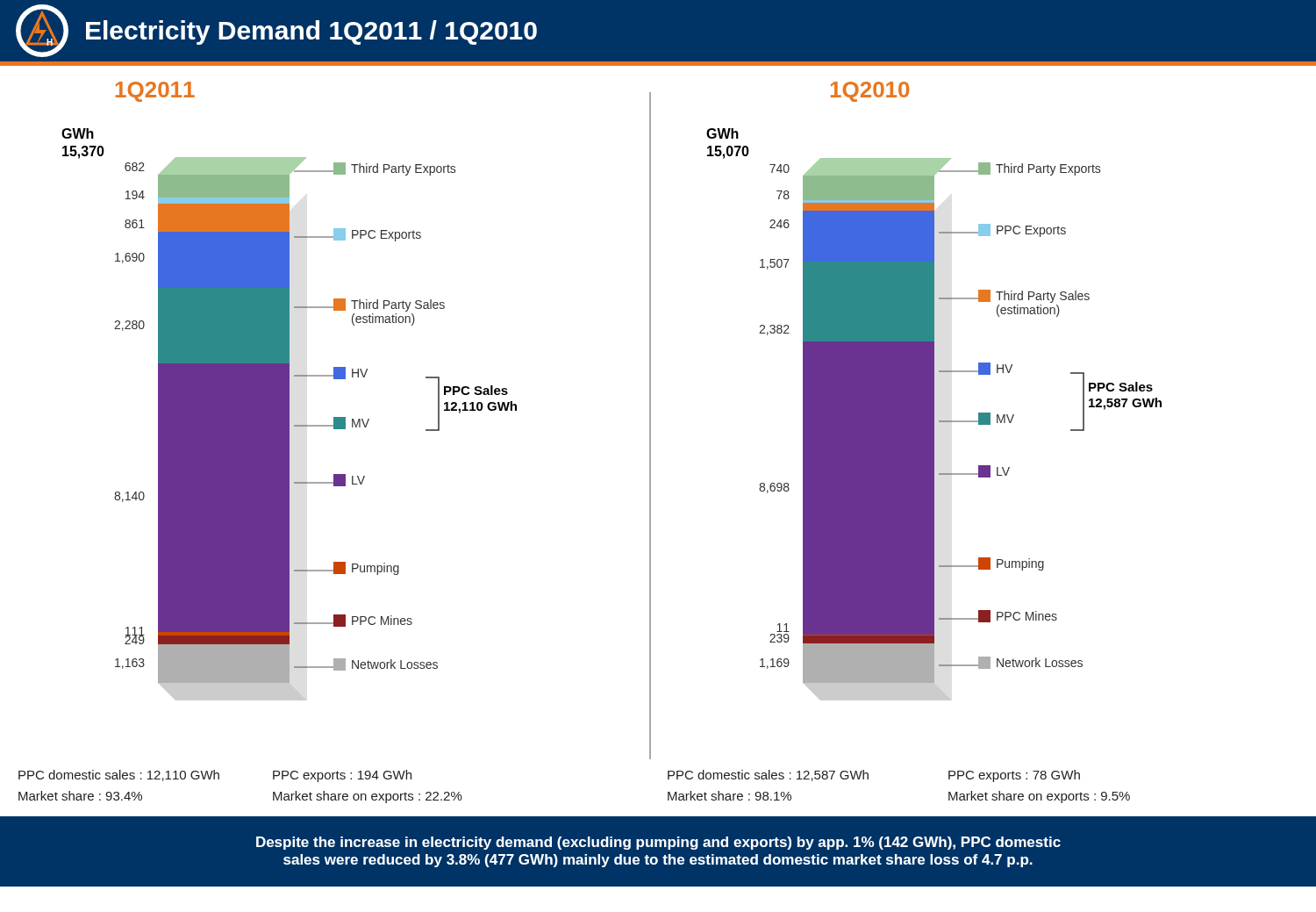
Task: Where is the passage that starts "PPC domestic sales : 12,110 GWh"?
Action: pos(119,785)
